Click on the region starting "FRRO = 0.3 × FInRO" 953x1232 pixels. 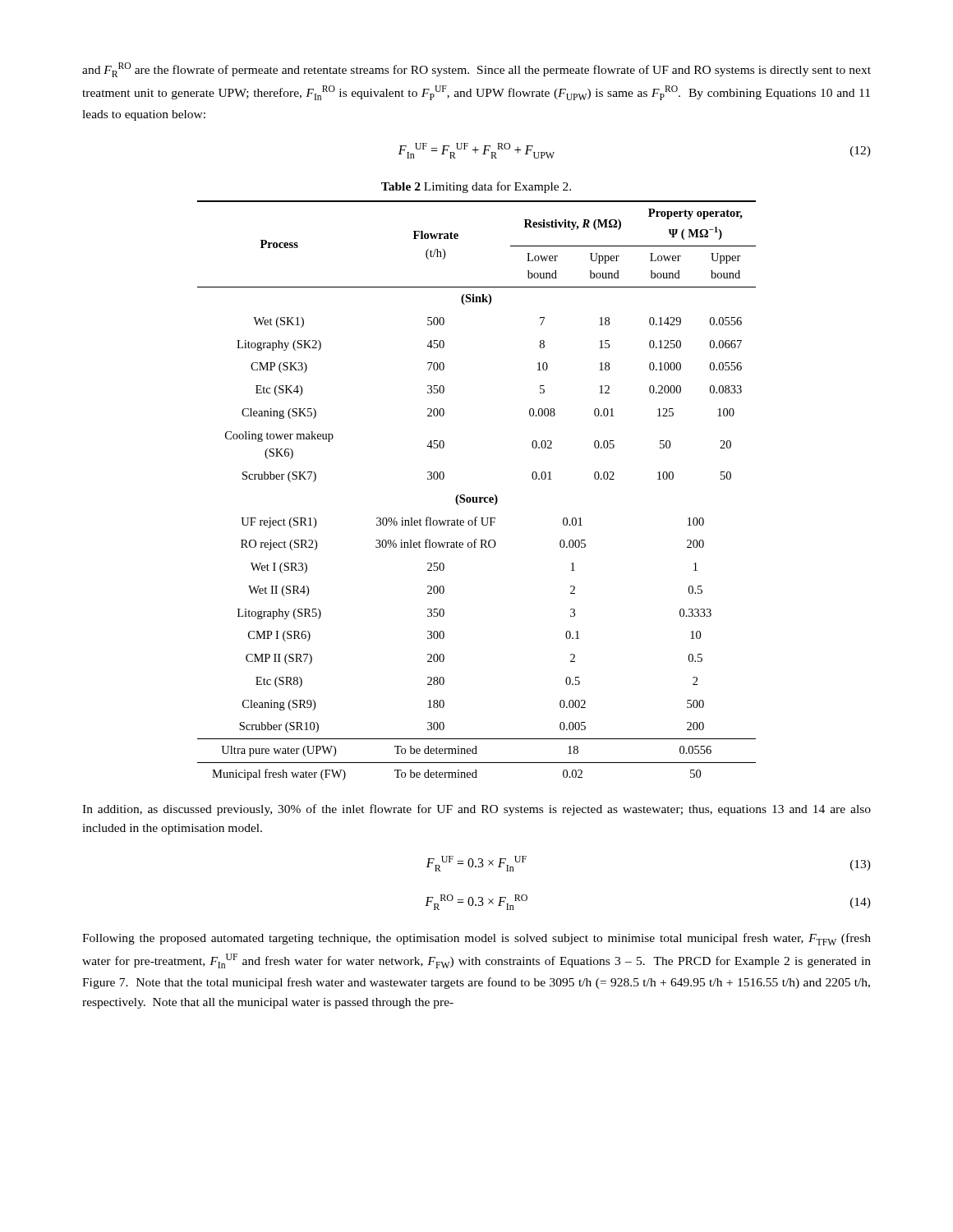pyautogui.click(x=481, y=901)
